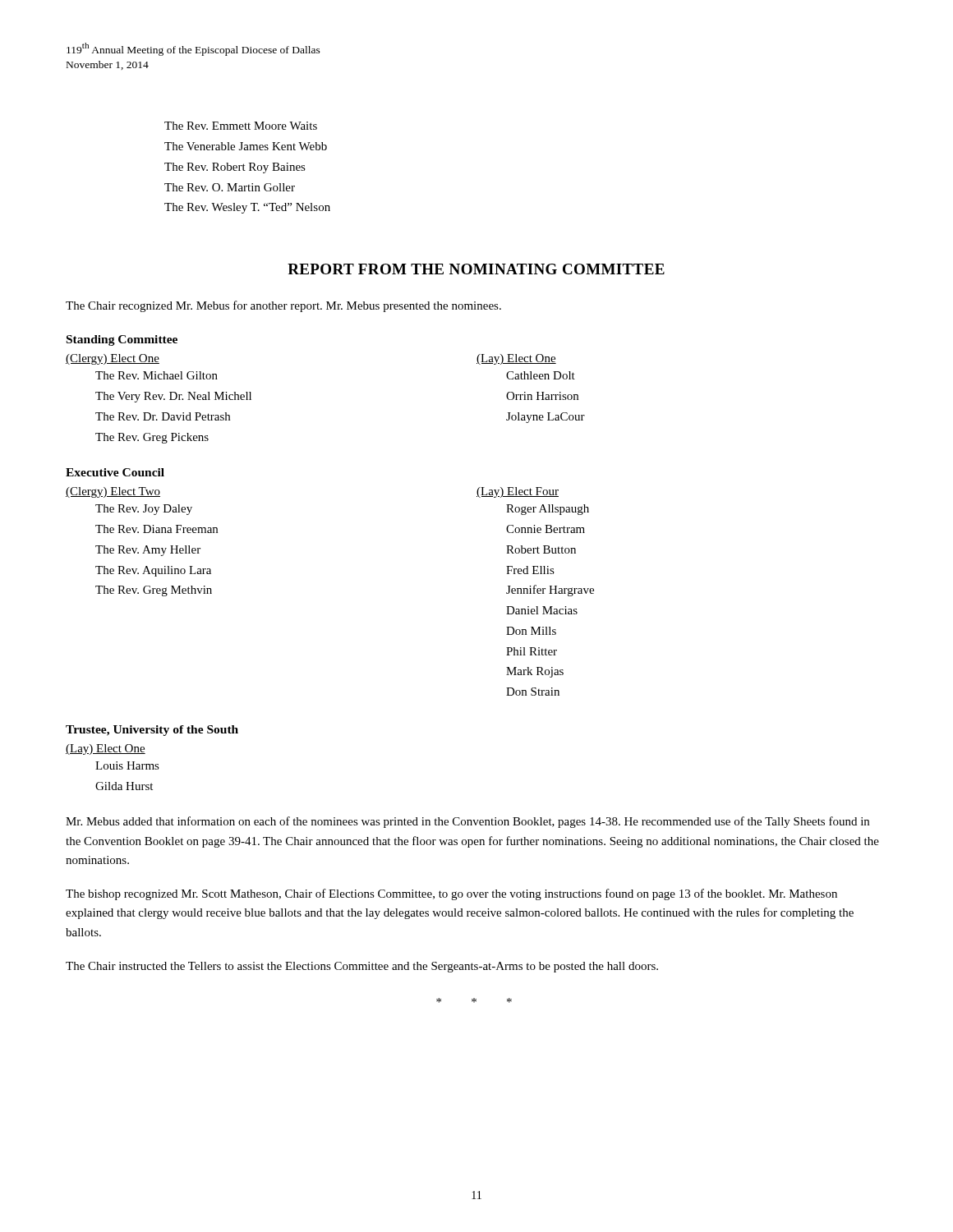The height and width of the screenshot is (1232, 953).
Task: Navigate to the block starting "The Rev. Emmett Moore Waits"
Action: click(241, 126)
